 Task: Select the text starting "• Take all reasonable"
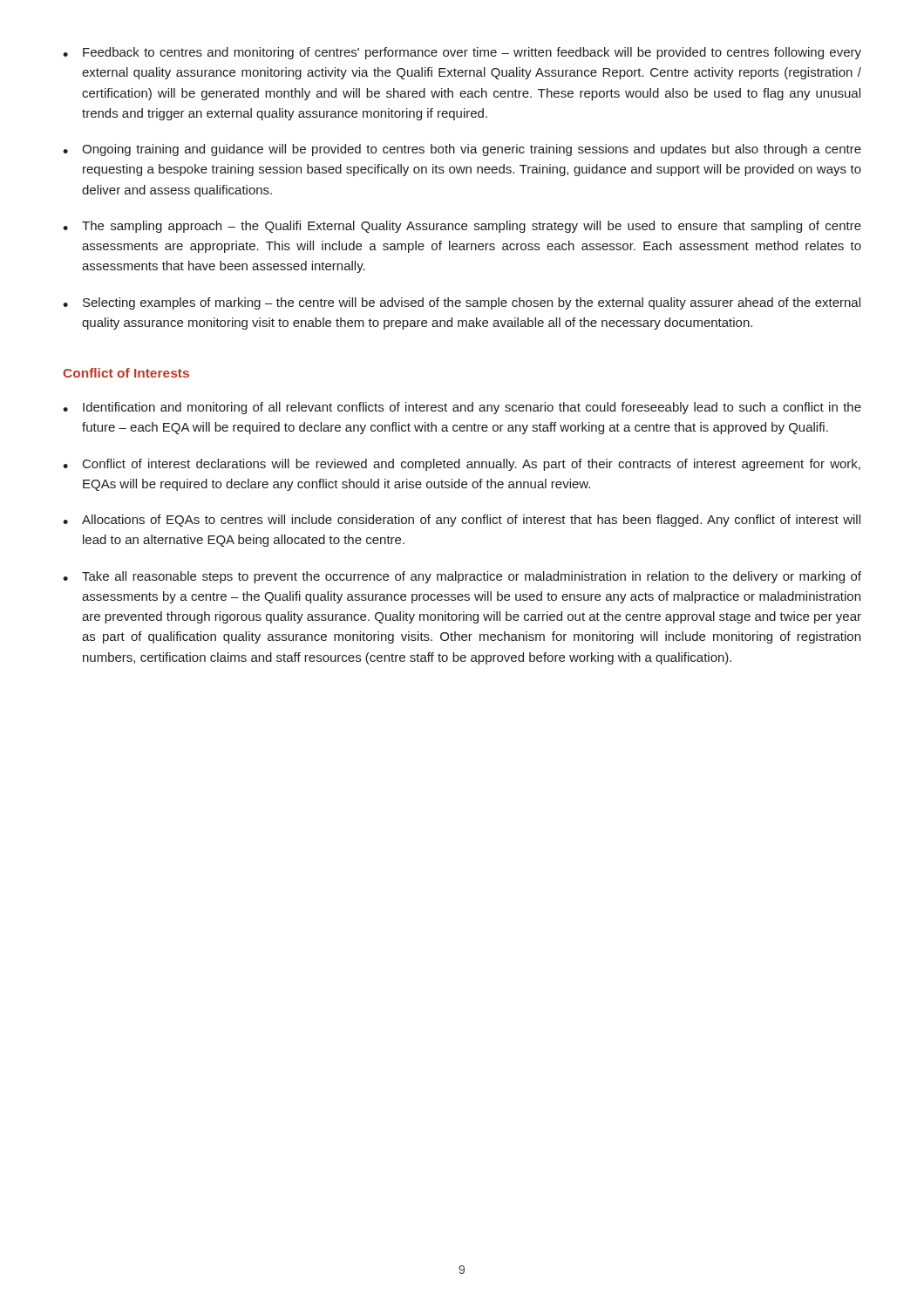click(x=462, y=616)
